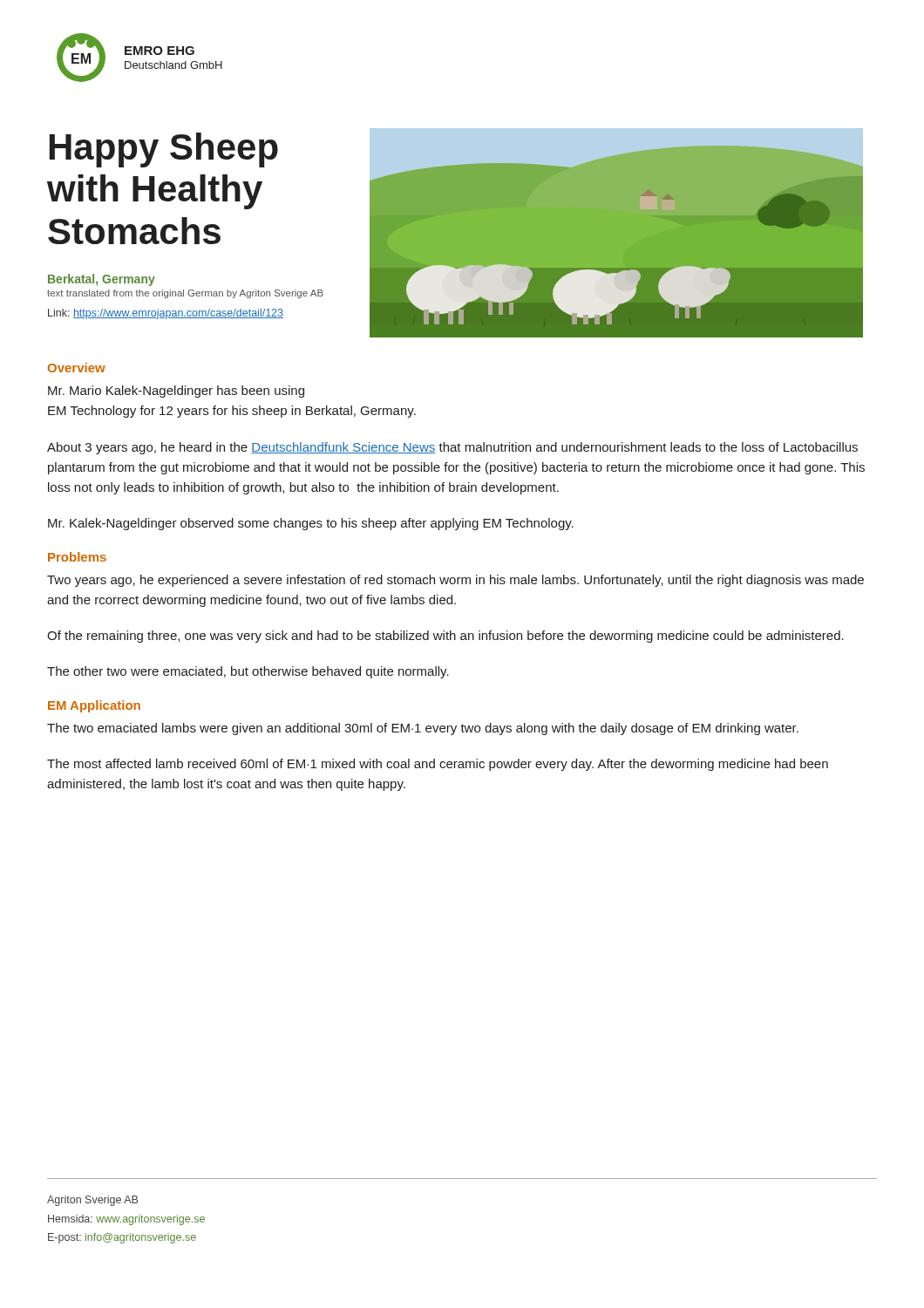Click on the text block that says "The most affected lamb received 60ml of"

(x=462, y=773)
